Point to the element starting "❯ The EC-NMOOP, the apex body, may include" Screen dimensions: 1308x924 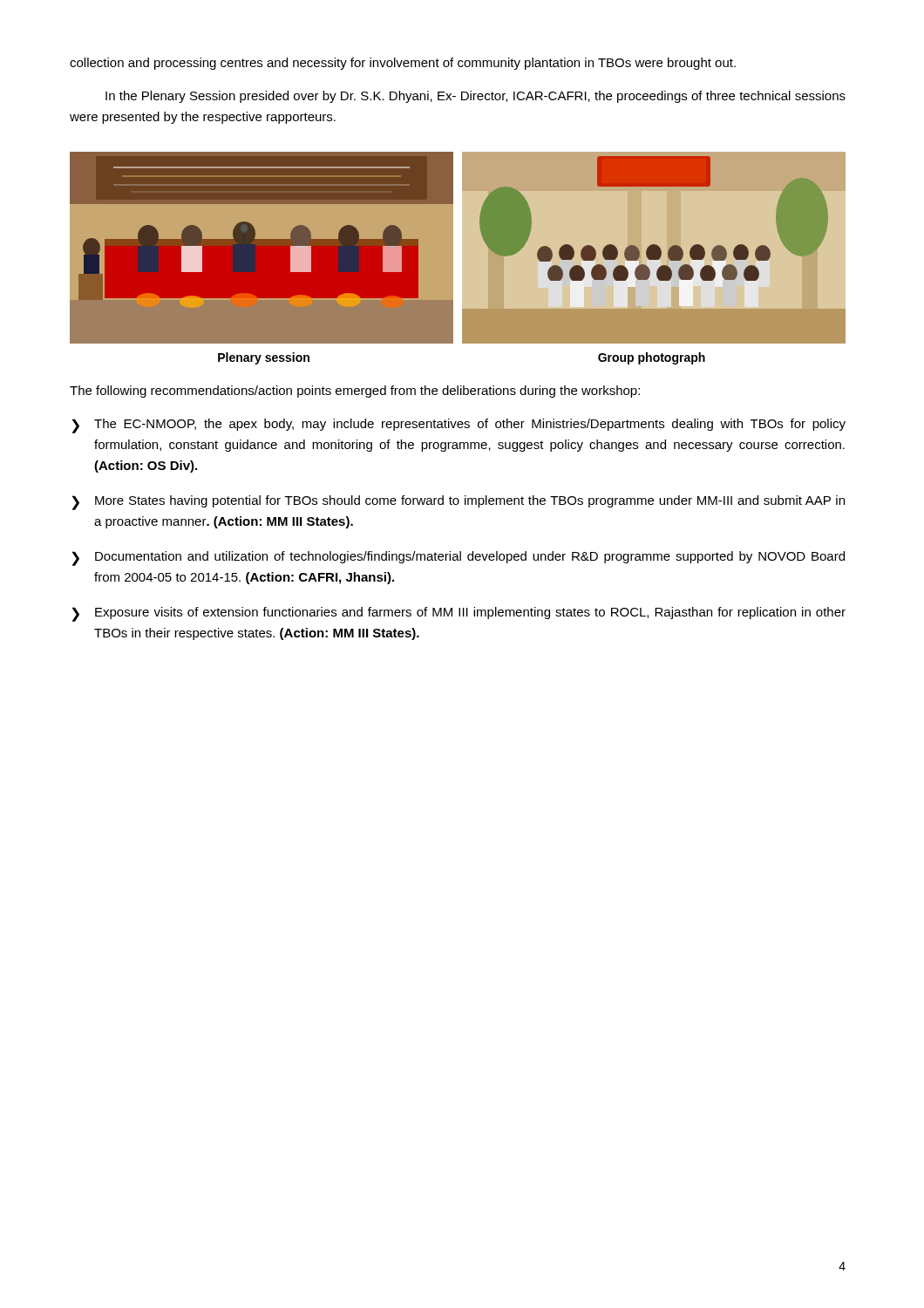[458, 445]
